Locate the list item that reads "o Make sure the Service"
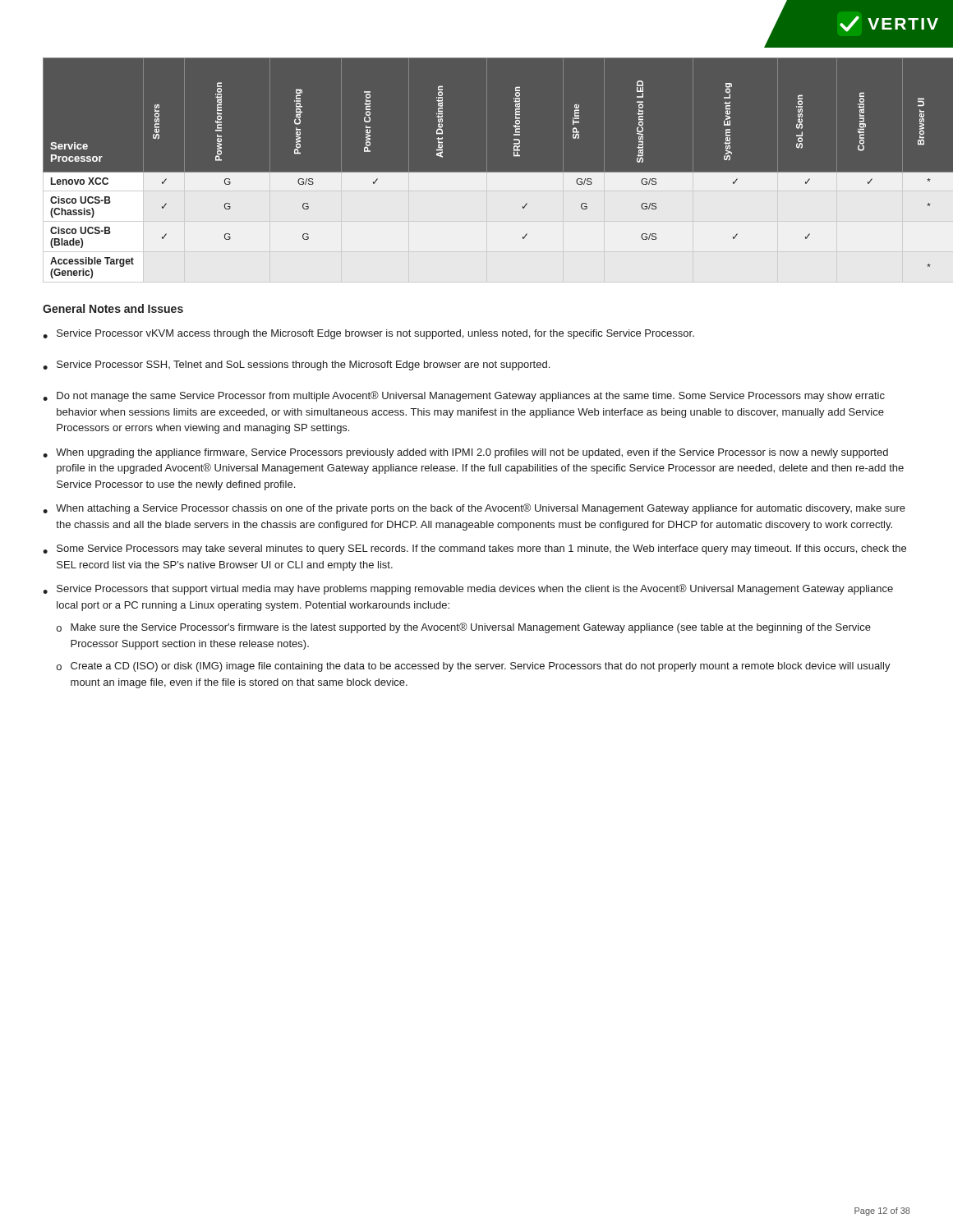Viewport: 953px width, 1232px height. (x=483, y=635)
